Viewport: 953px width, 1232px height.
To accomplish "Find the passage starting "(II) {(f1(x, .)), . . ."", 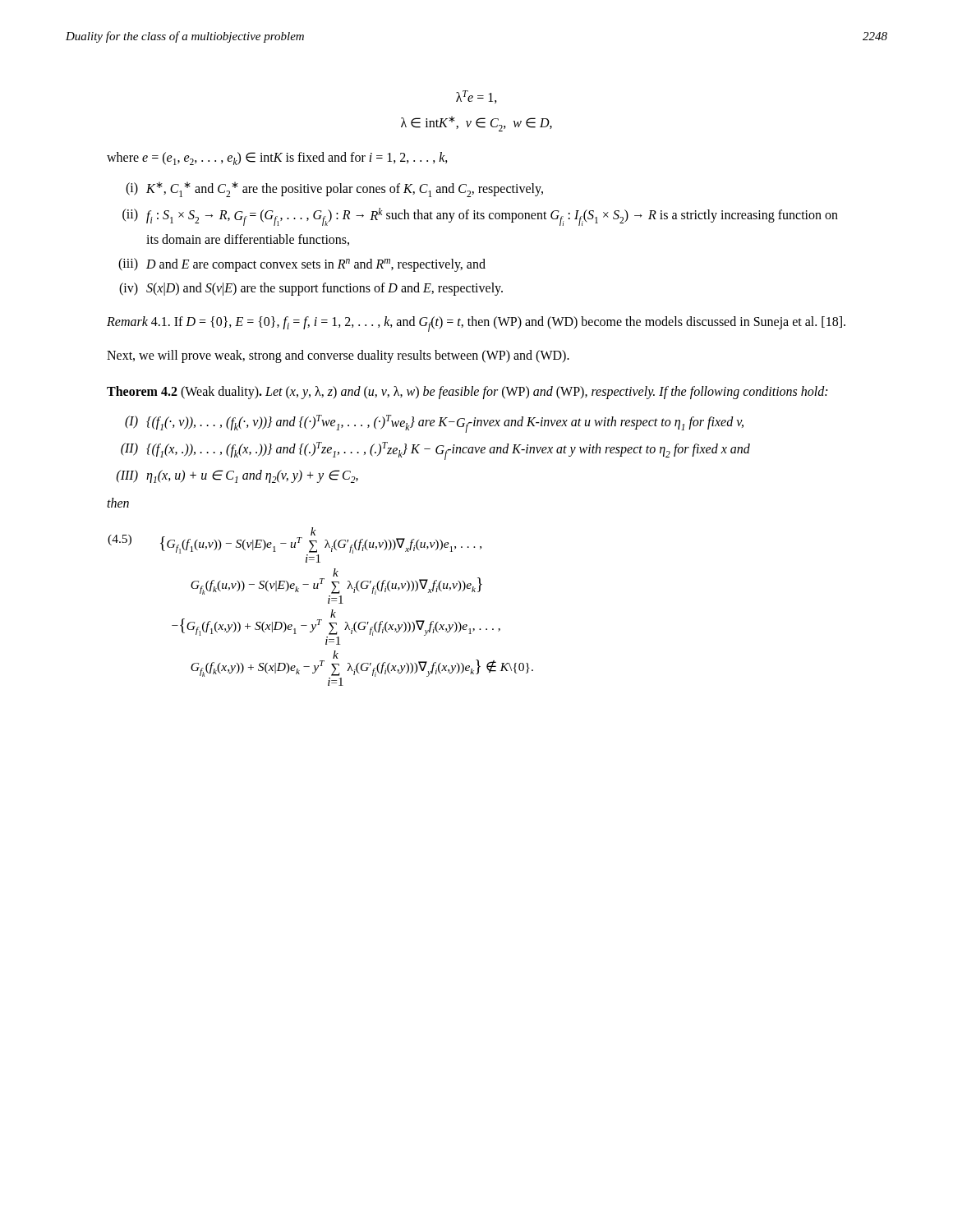I will pyautogui.click(x=476, y=450).
